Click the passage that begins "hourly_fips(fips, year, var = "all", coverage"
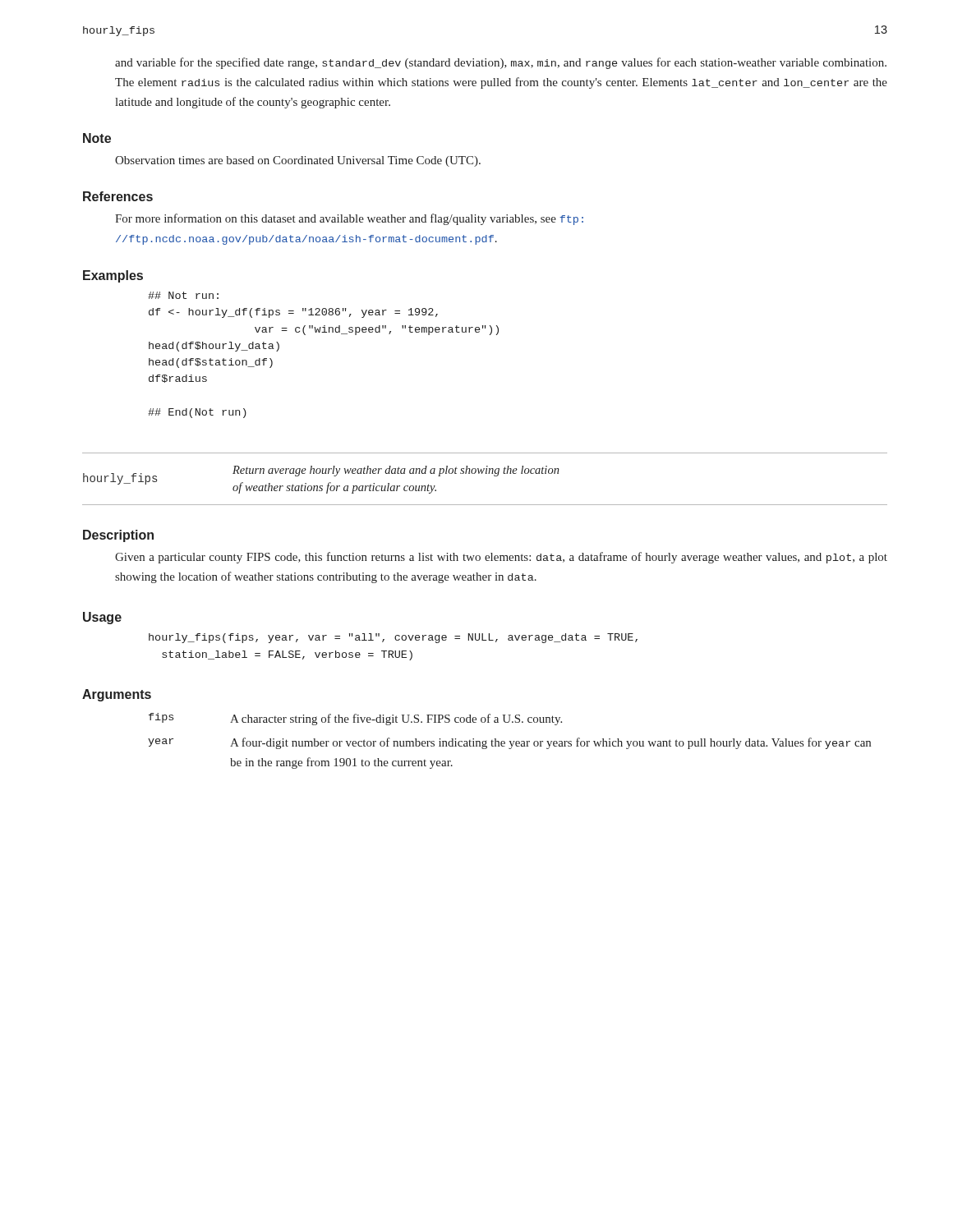953x1232 pixels. click(518, 647)
